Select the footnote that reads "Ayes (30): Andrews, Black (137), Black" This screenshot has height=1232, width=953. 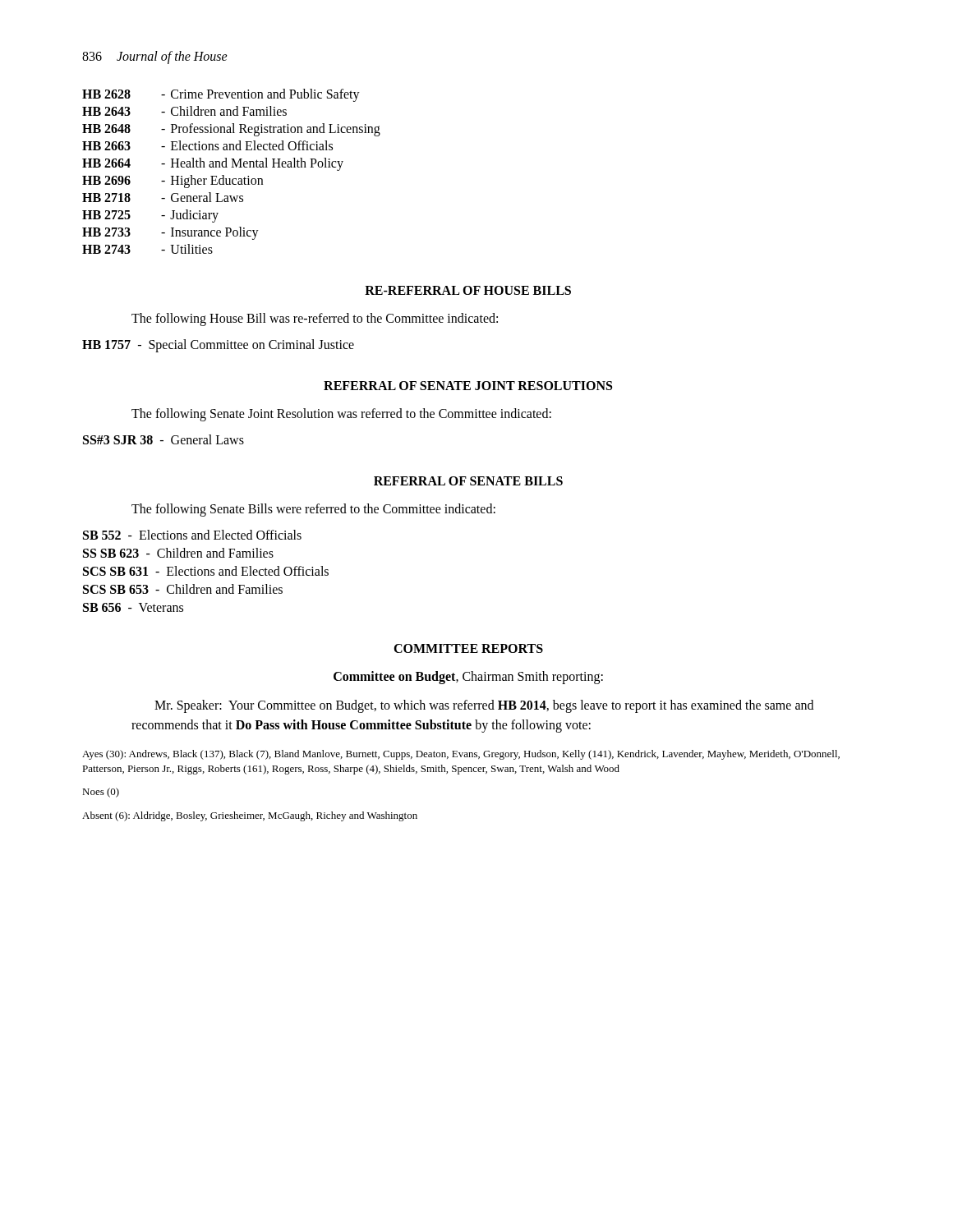[x=461, y=761]
